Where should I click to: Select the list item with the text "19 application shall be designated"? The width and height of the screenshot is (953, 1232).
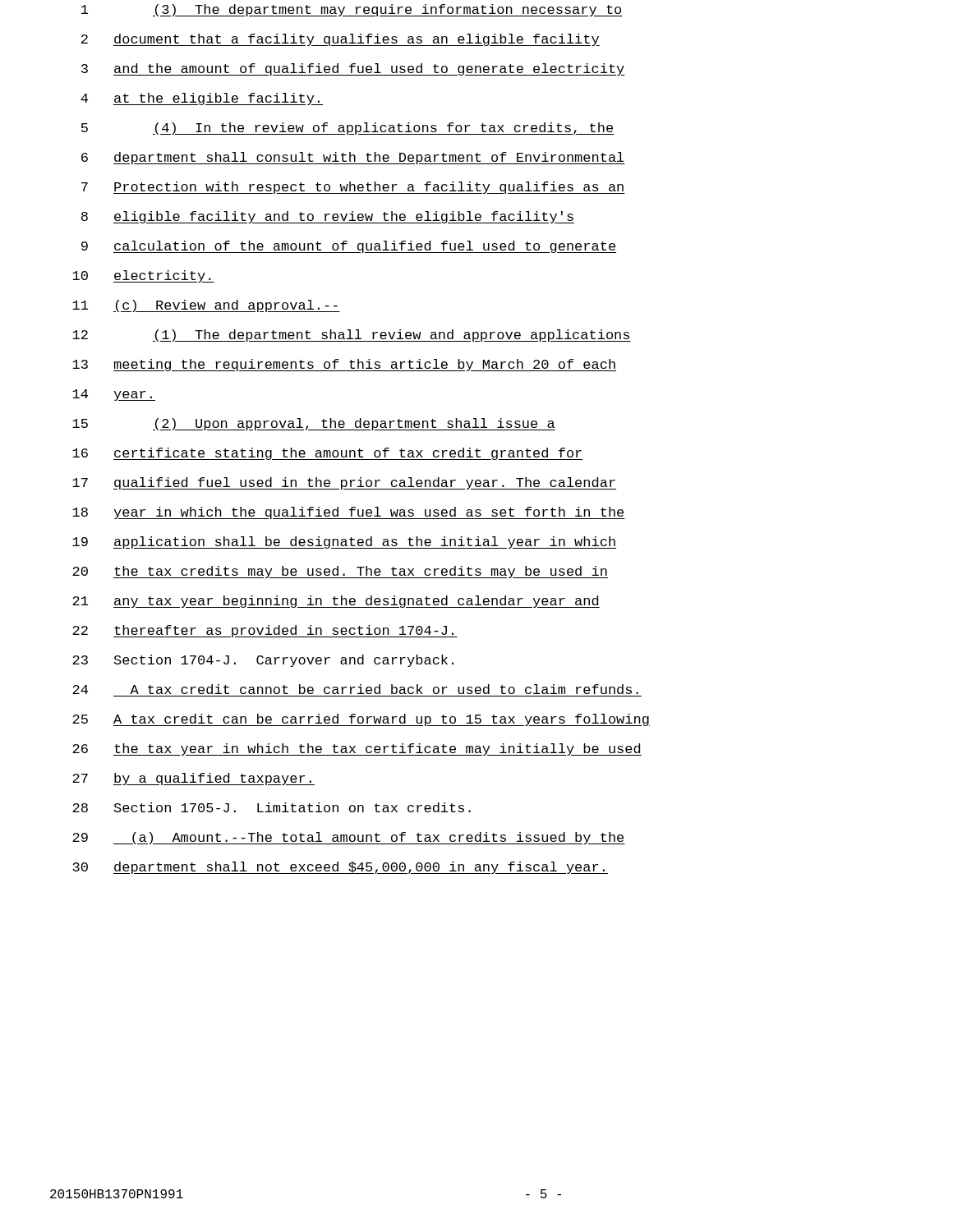333,543
